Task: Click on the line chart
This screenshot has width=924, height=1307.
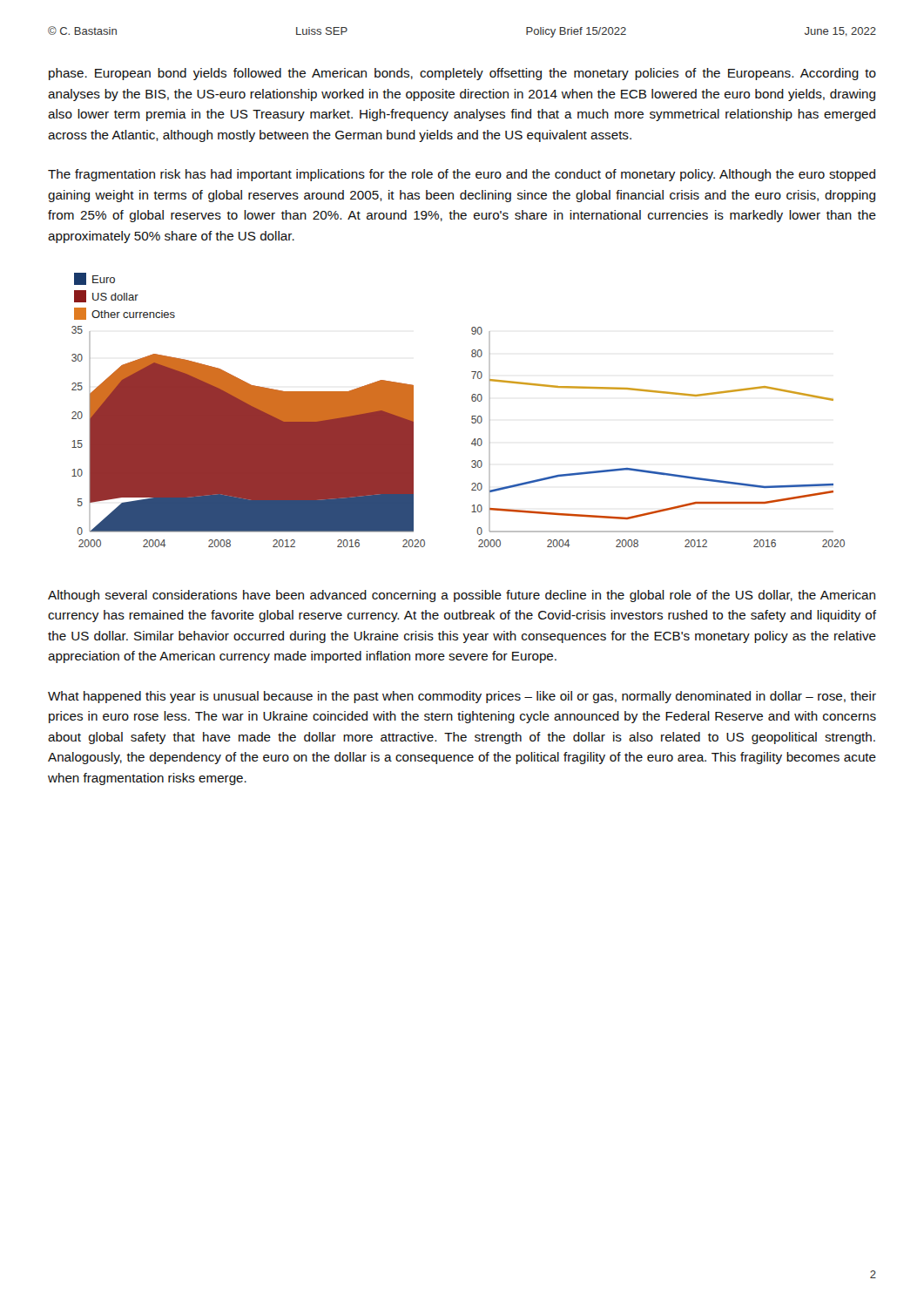Action: pos(657,413)
